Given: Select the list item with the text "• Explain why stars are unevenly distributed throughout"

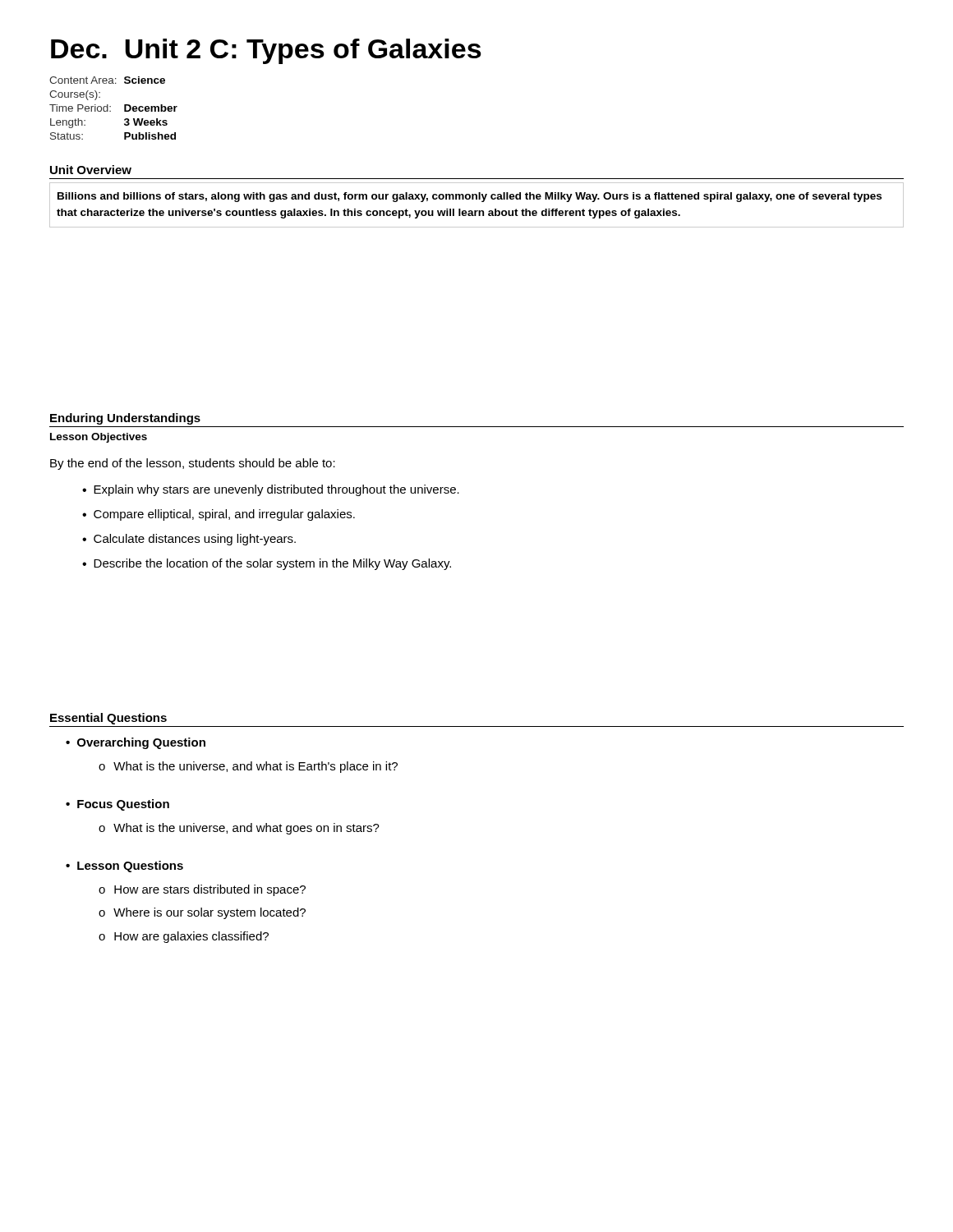Looking at the screenshot, I should pos(271,490).
